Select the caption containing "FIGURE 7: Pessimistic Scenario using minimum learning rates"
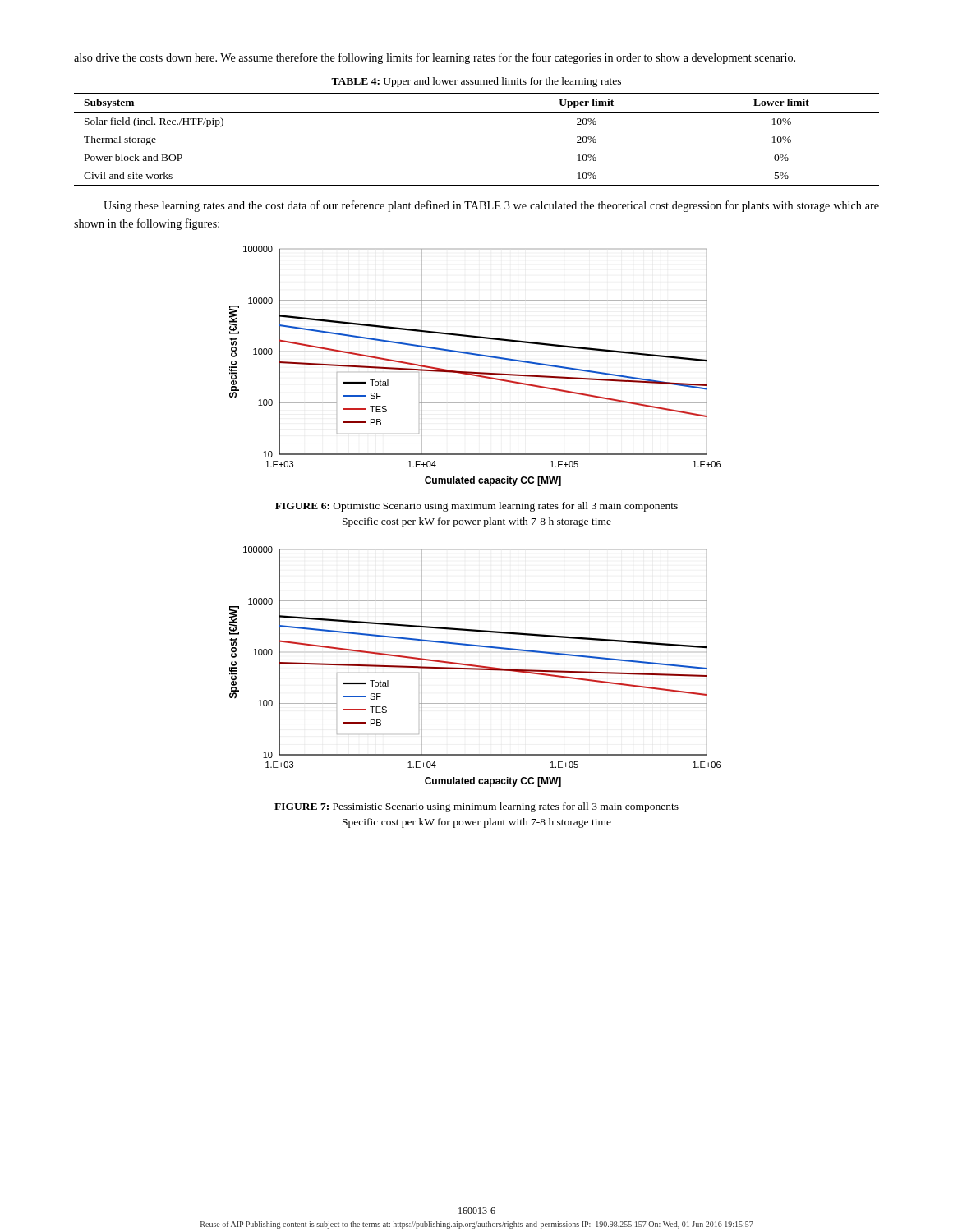The height and width of the screenshot is (1232, 953). point(476,814)
